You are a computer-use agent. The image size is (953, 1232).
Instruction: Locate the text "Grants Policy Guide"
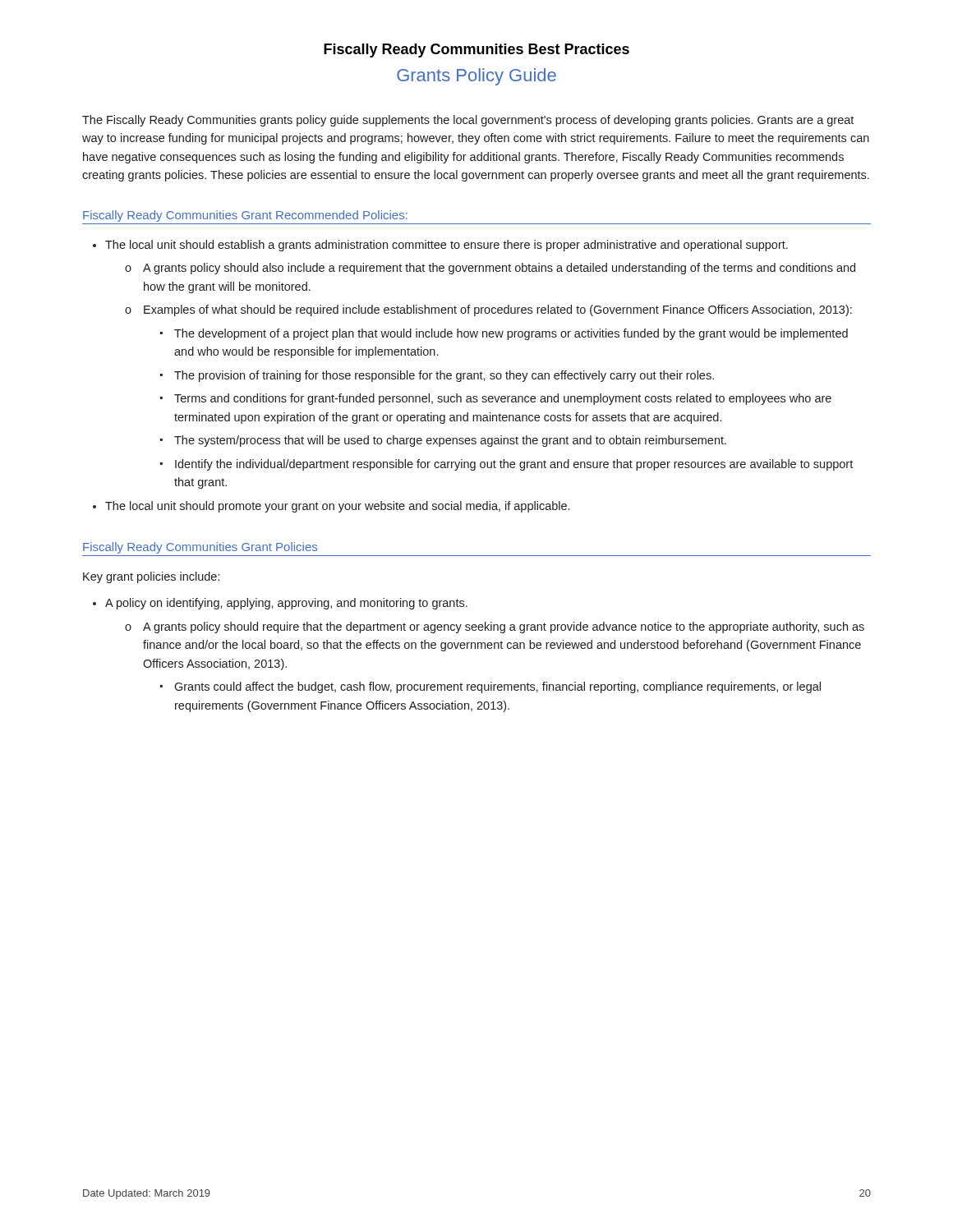pyautogui.click(x=476, y=75)
